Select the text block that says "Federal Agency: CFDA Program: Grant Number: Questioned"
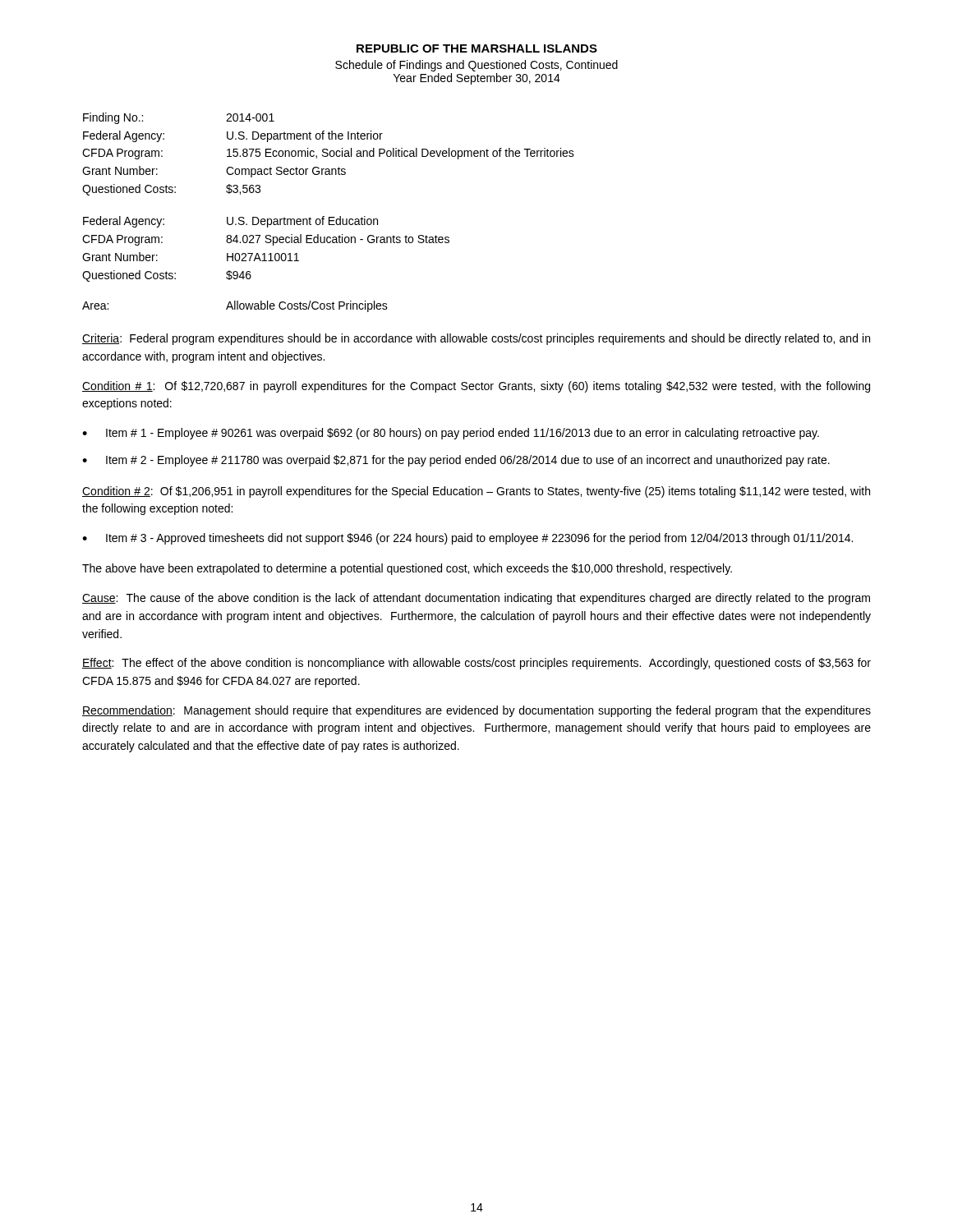This screenshot has width=953, height=1232. (x=266, y=249)
